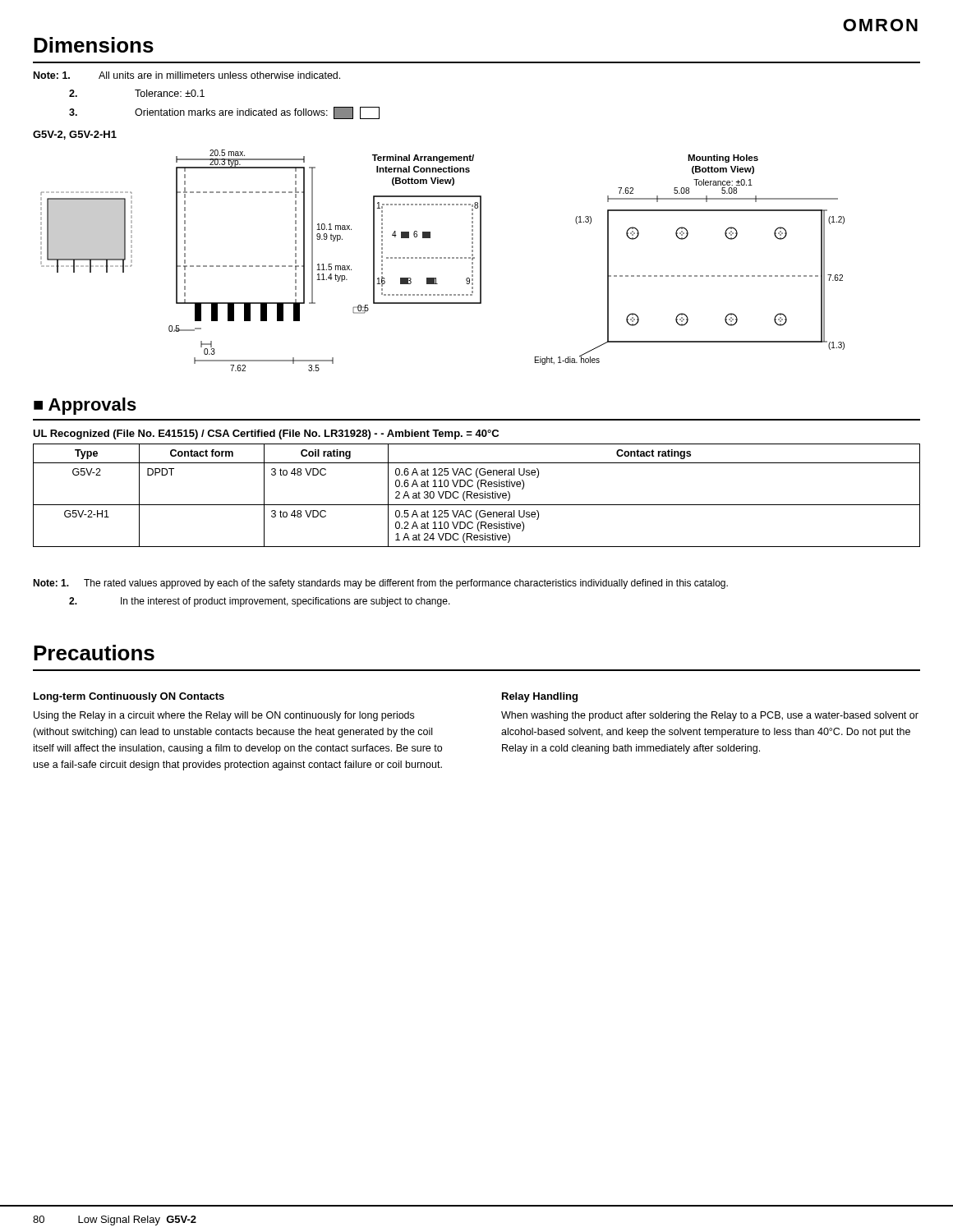Image resolution: width=953 pixels, height=1232 pixels.
Task: Click on the footnote that says "Note: 1. The rated values approved by"
Action: (476, 593)
